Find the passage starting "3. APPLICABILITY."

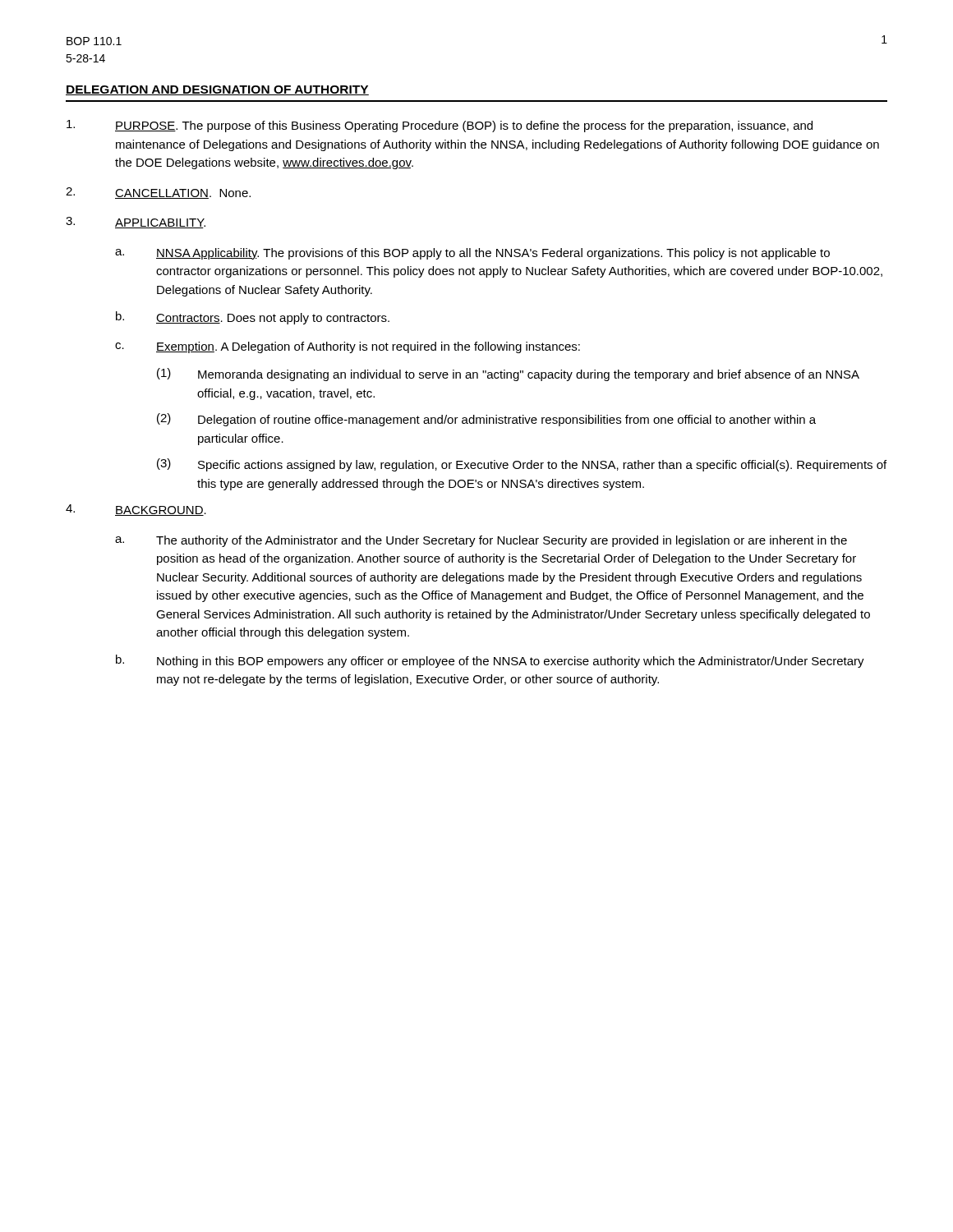[136, 223]
